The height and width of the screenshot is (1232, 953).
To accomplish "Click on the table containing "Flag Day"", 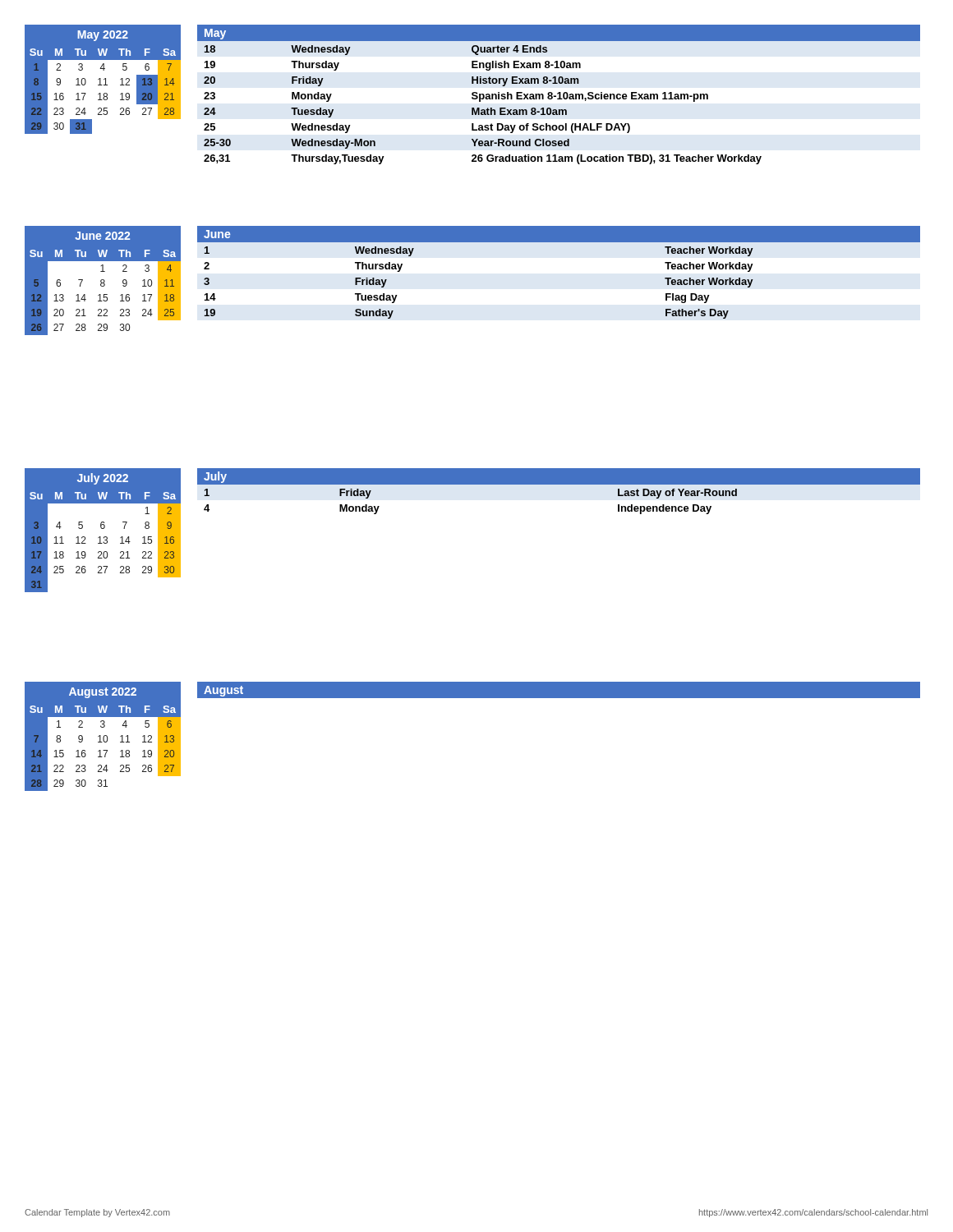I will coord(559,273).
